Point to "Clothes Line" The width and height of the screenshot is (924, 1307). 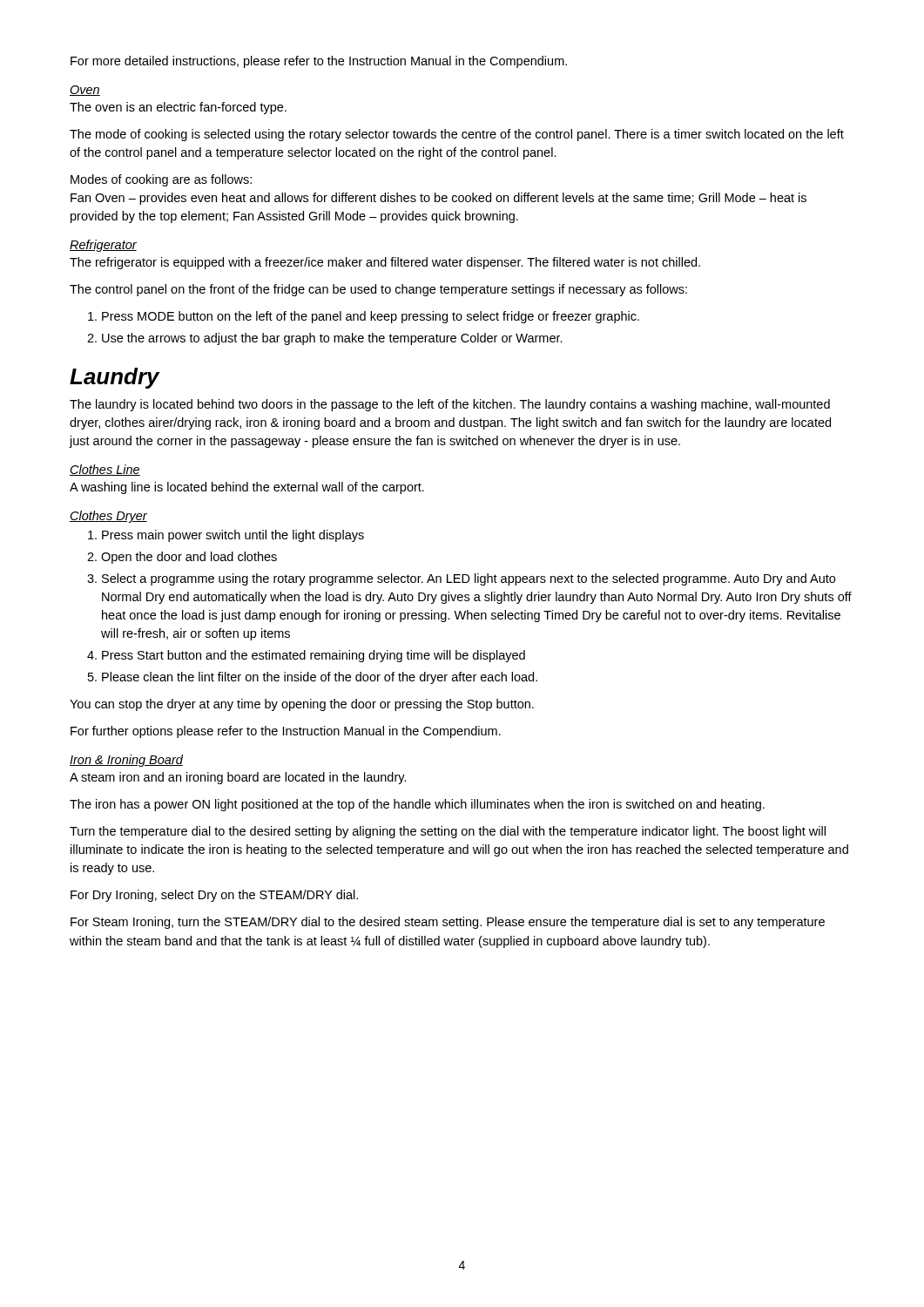click(x=105, y=470)
